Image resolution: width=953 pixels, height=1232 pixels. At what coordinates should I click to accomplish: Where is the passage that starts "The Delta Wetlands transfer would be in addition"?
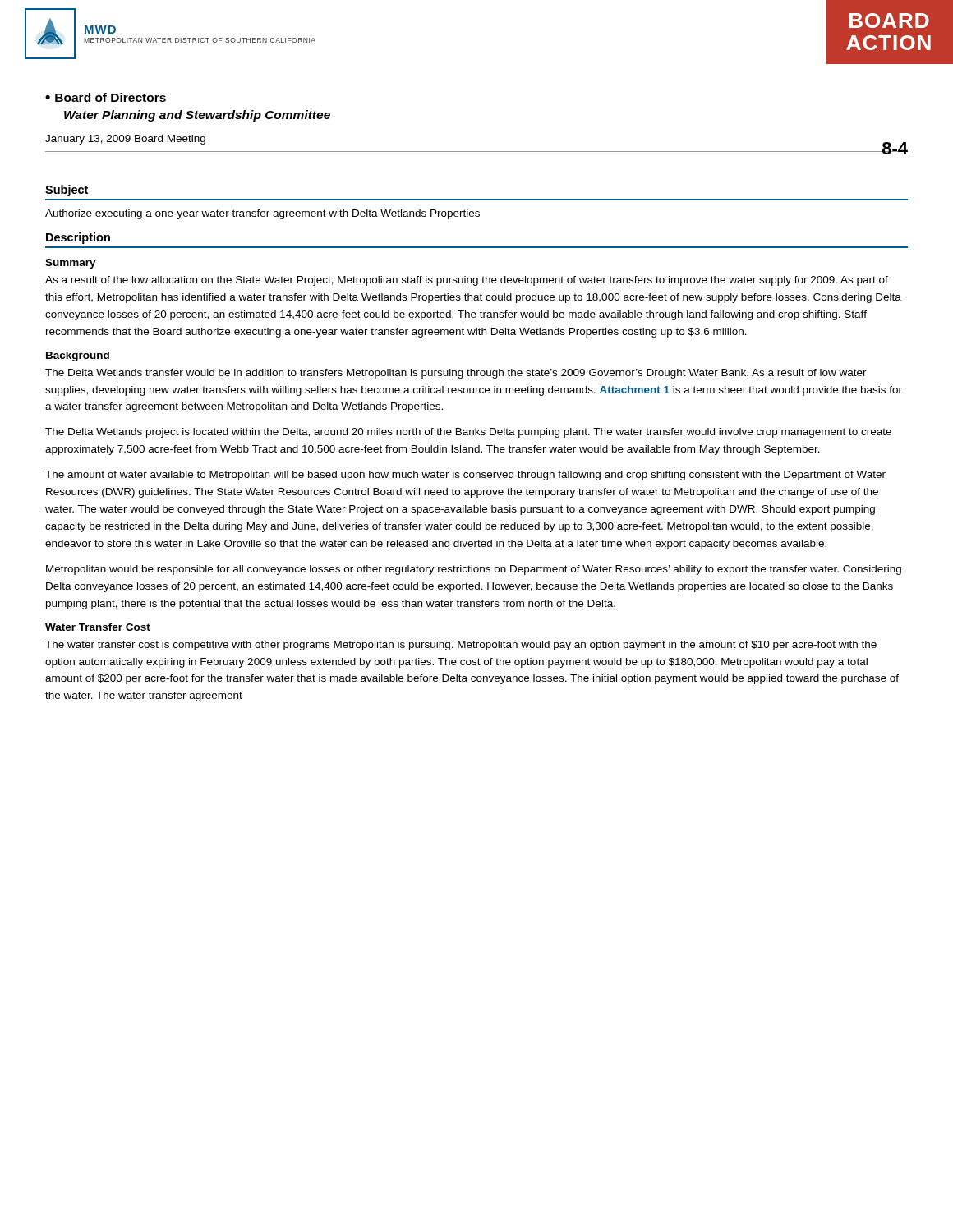(474, 389)
